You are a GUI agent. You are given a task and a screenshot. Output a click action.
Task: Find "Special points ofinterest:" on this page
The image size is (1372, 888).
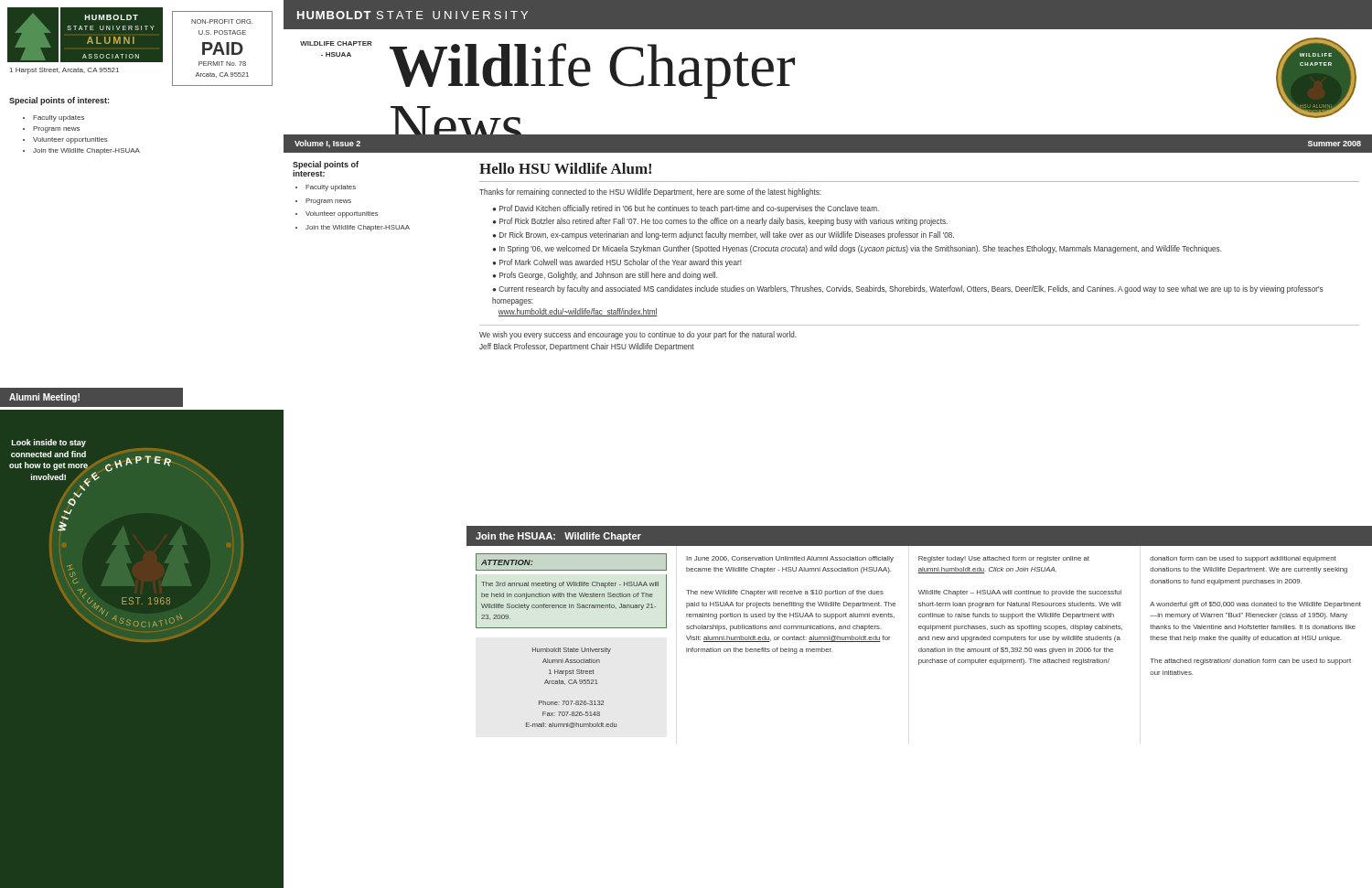[326, 169]
